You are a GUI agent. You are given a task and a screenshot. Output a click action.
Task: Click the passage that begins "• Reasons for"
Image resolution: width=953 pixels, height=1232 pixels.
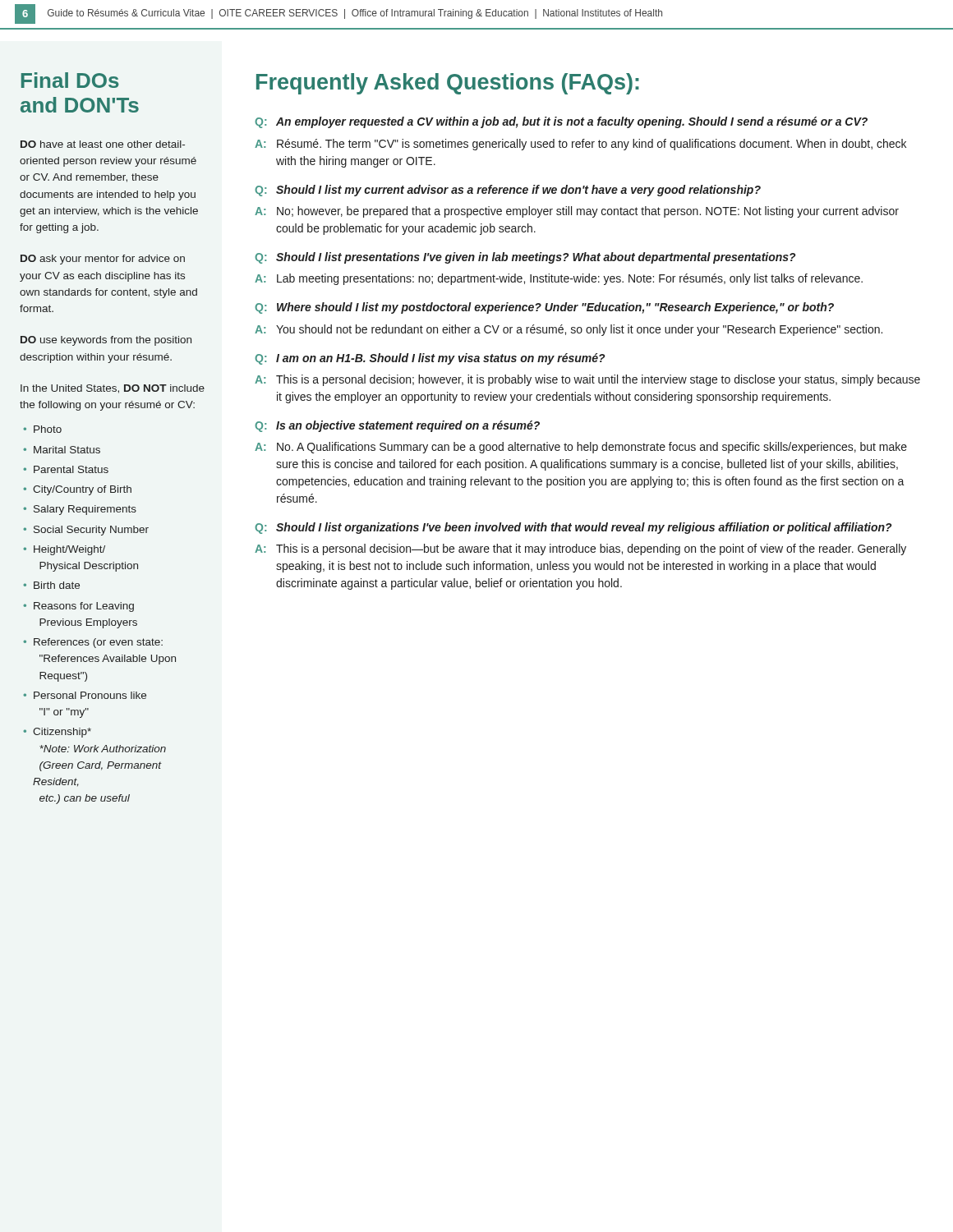[x=80, y=613]
